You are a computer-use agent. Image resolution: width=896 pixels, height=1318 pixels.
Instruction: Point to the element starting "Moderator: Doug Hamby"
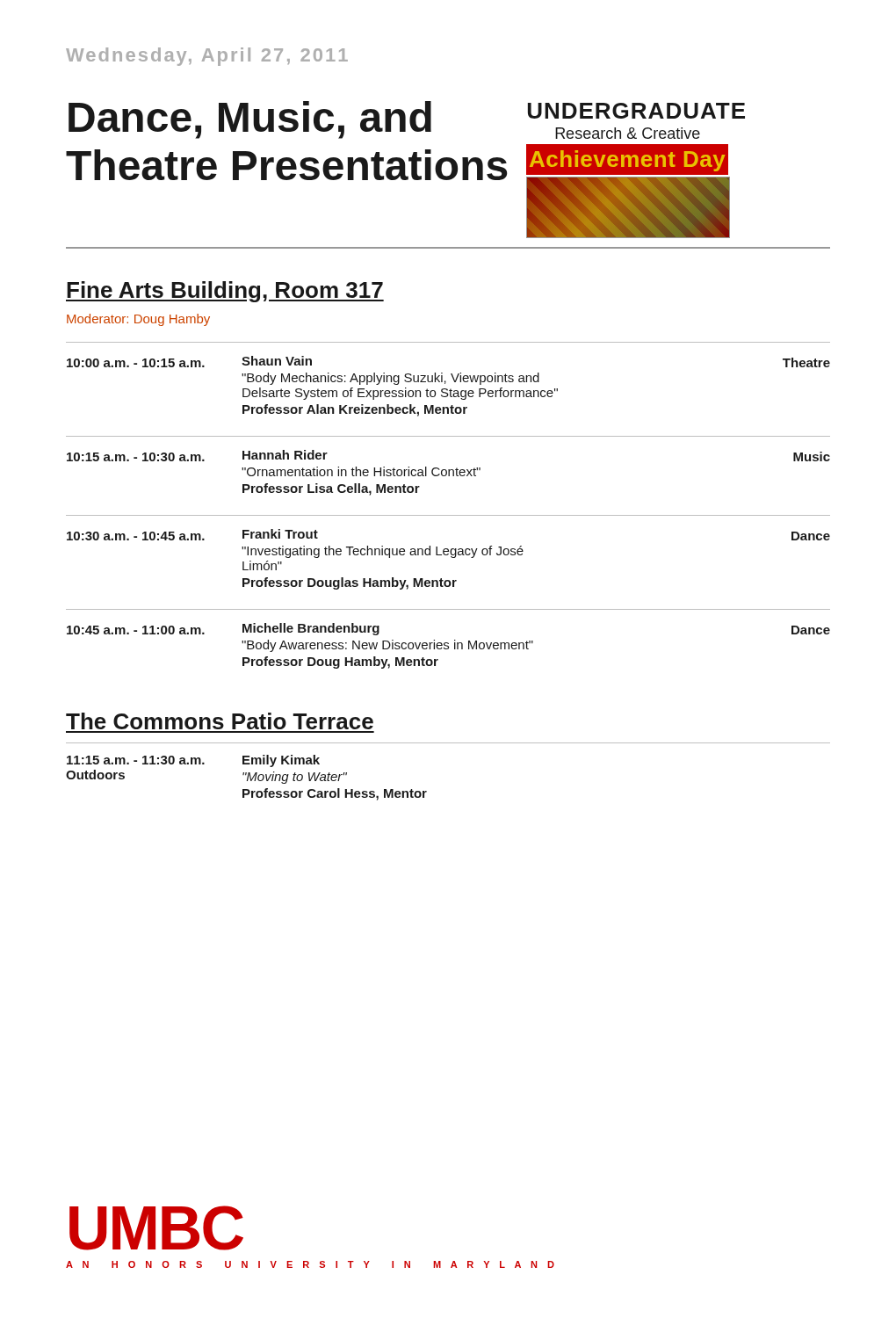coord(138,320)
